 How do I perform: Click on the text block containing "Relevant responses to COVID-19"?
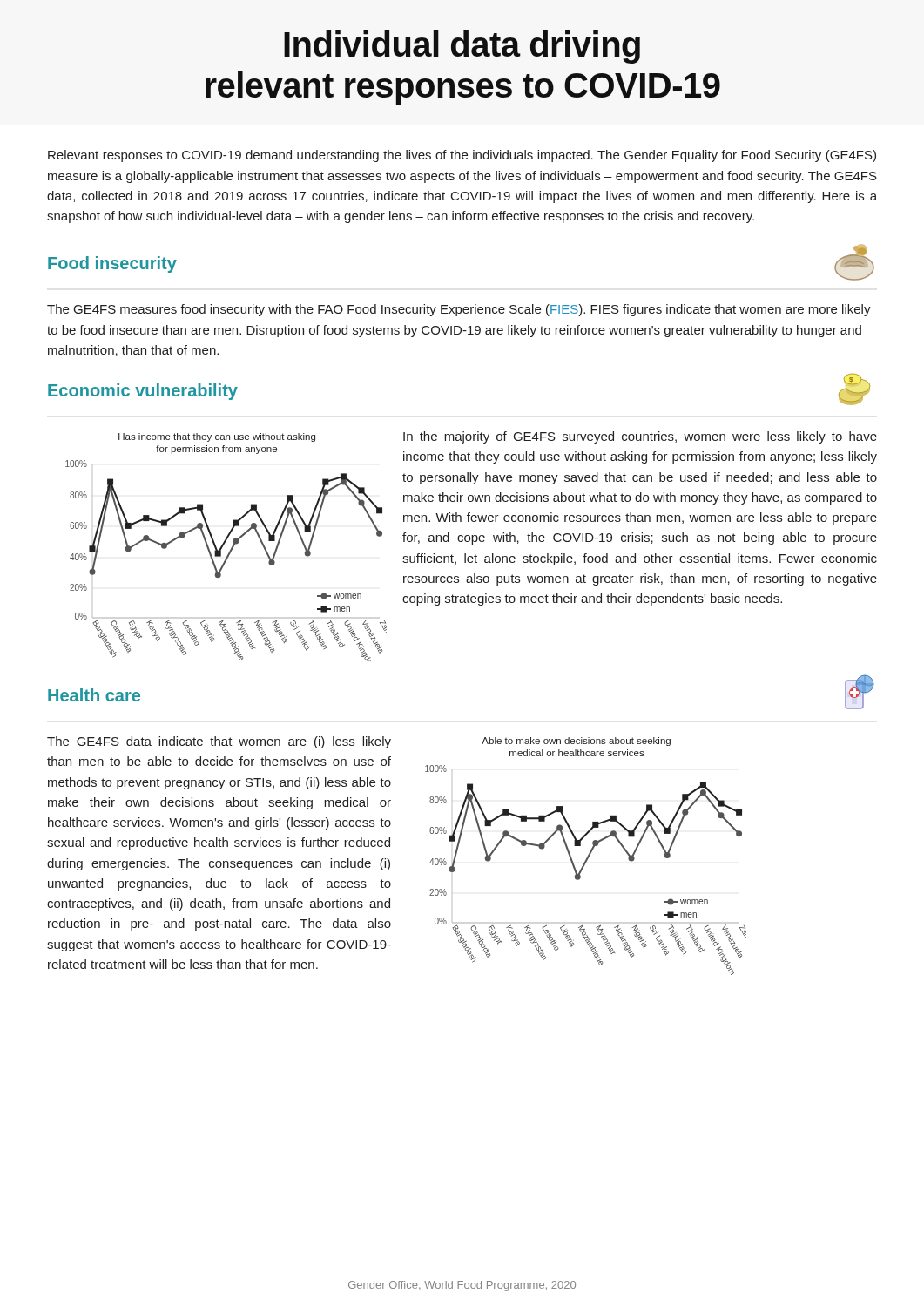(462, 185)
